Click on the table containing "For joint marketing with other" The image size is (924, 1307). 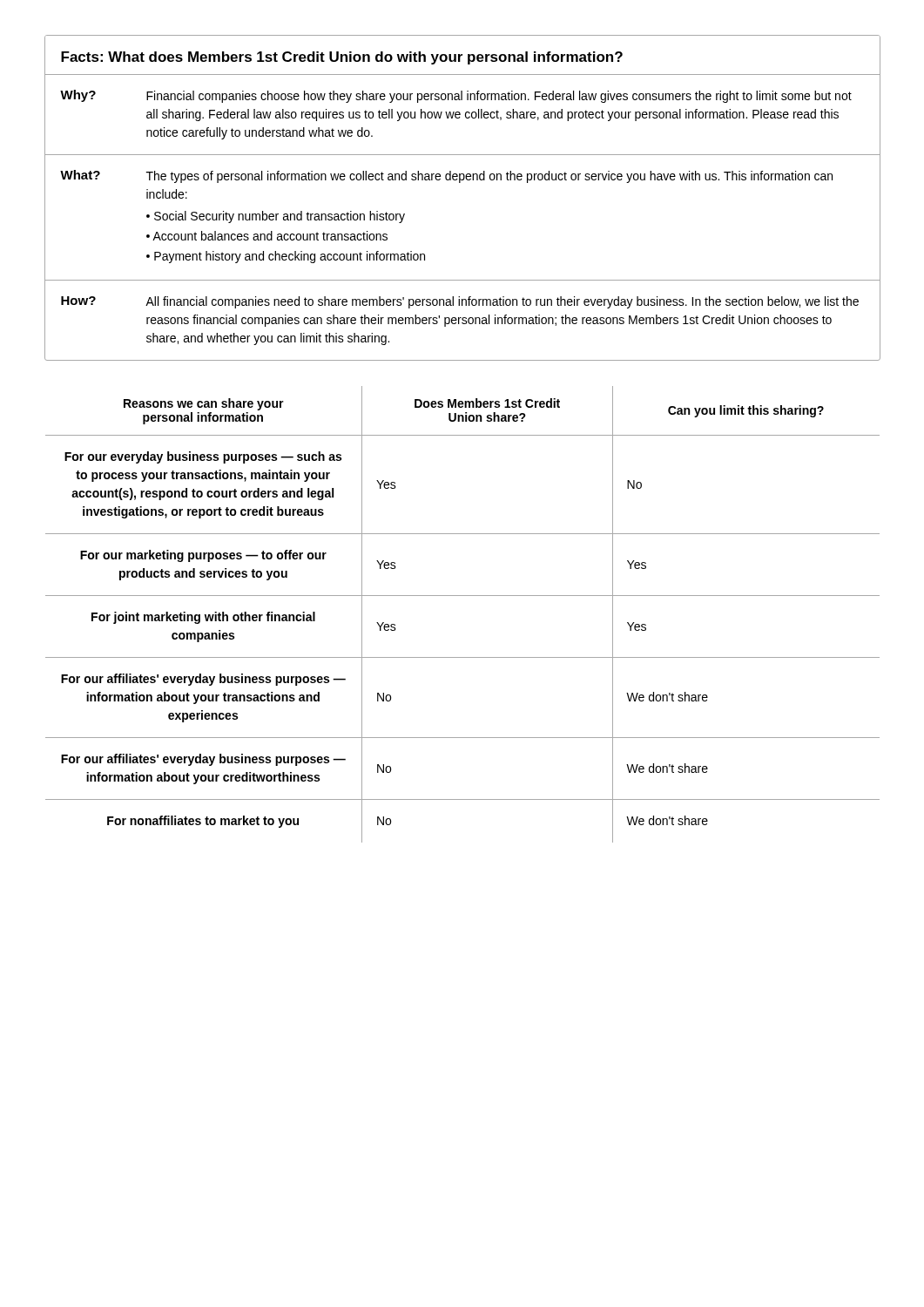pyautogui.click(x=462, y=614)
